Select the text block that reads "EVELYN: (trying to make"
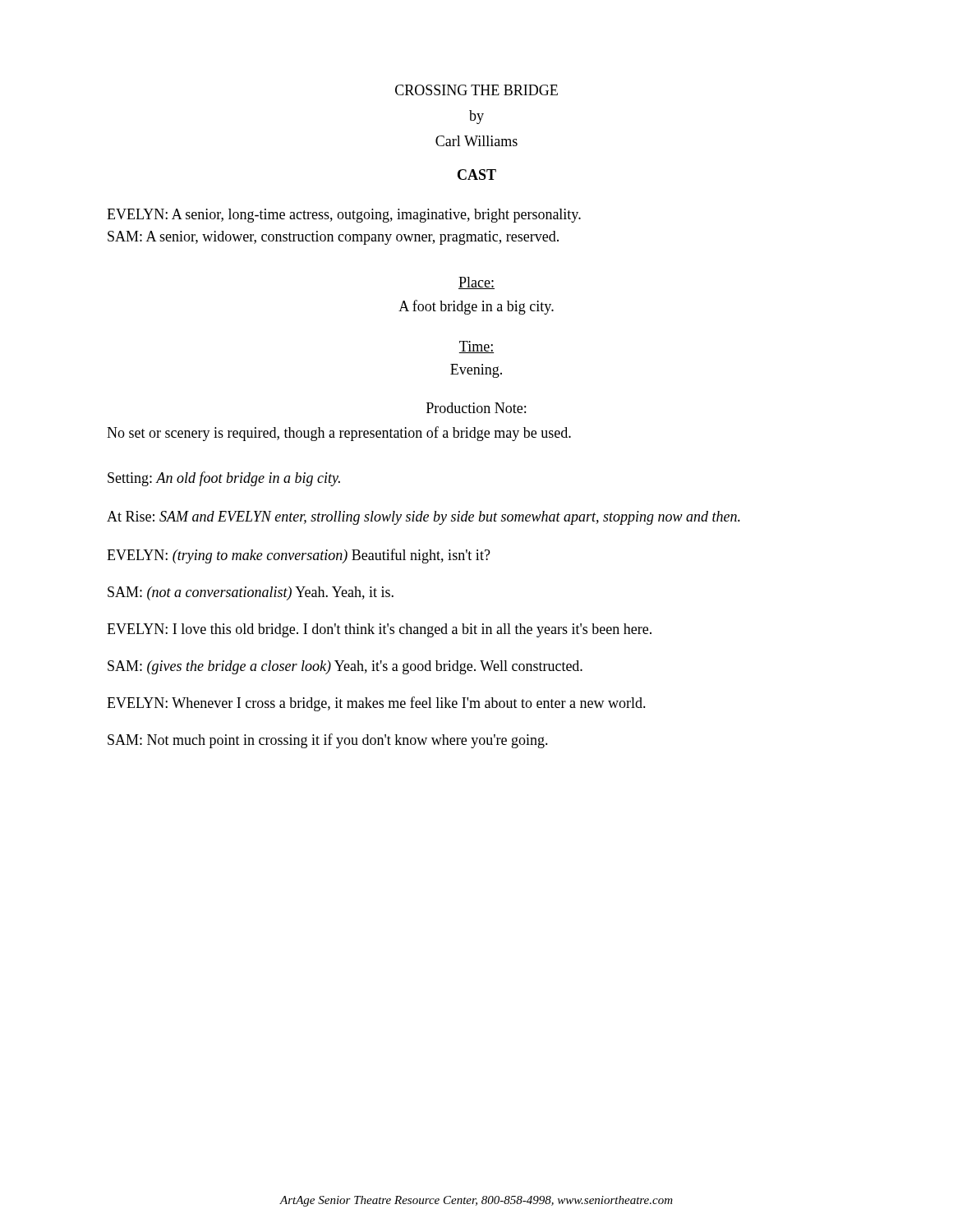 [299, 555]
